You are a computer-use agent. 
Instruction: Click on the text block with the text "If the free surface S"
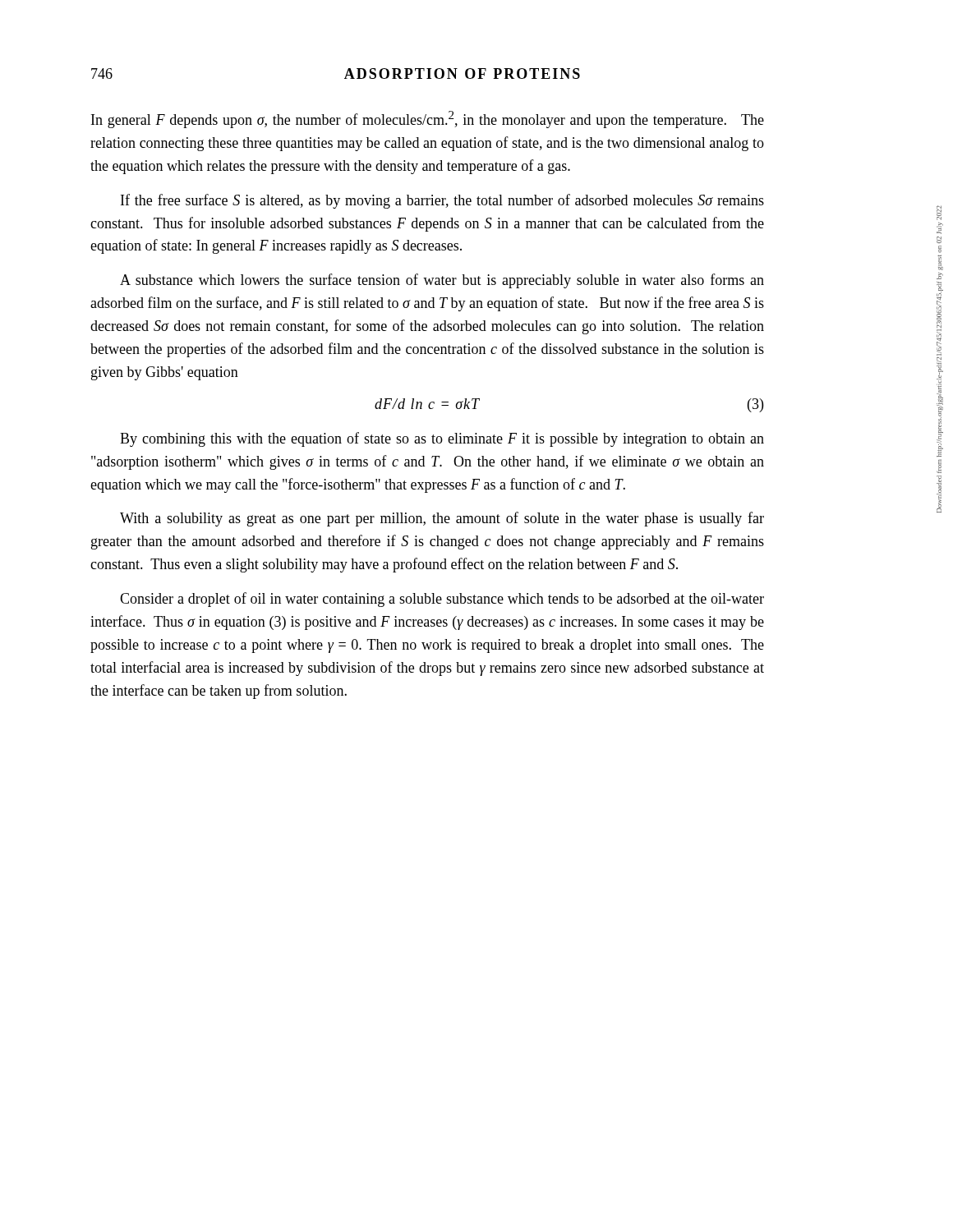tap(427, 224)
